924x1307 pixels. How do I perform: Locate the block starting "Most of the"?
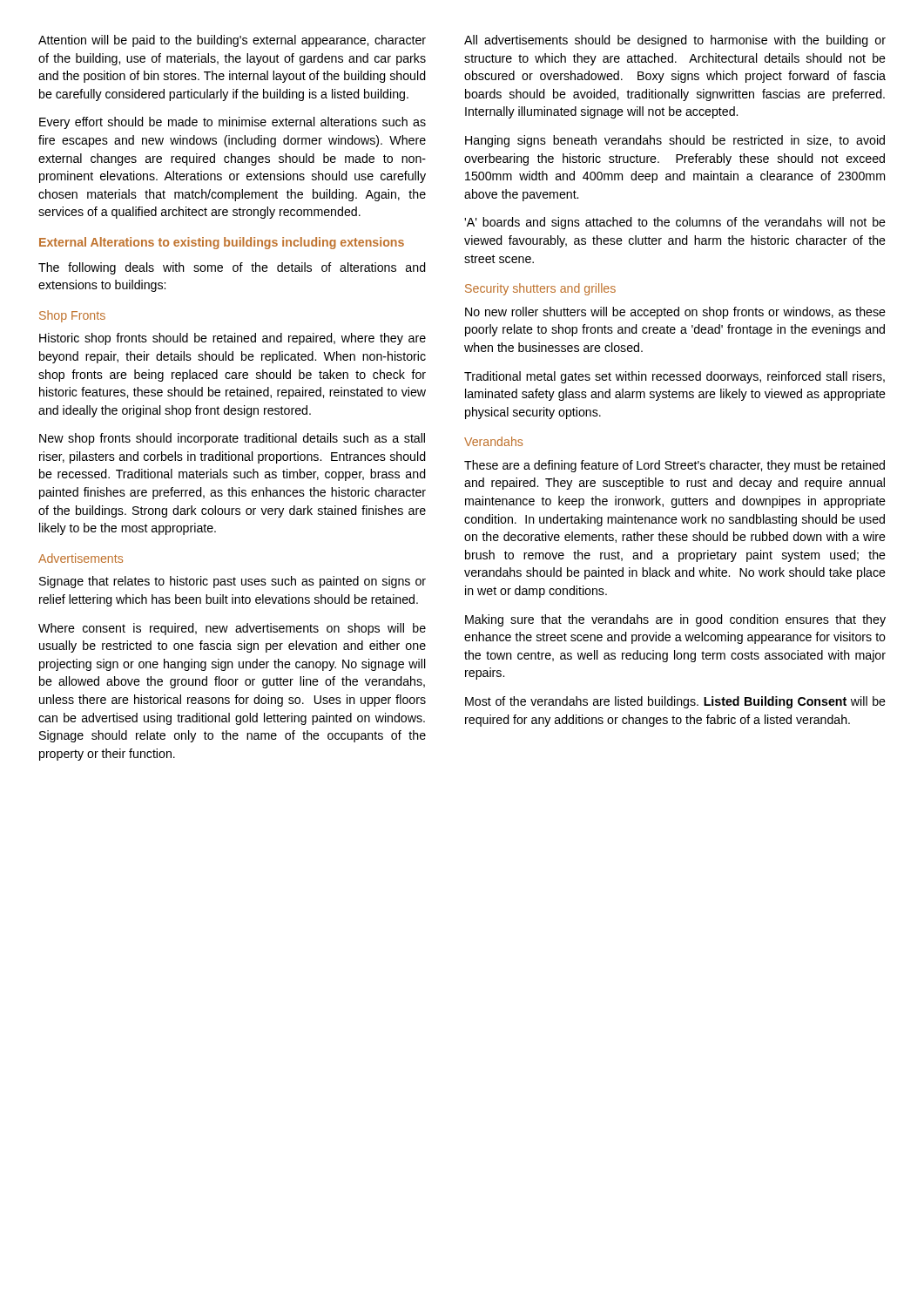675,710
